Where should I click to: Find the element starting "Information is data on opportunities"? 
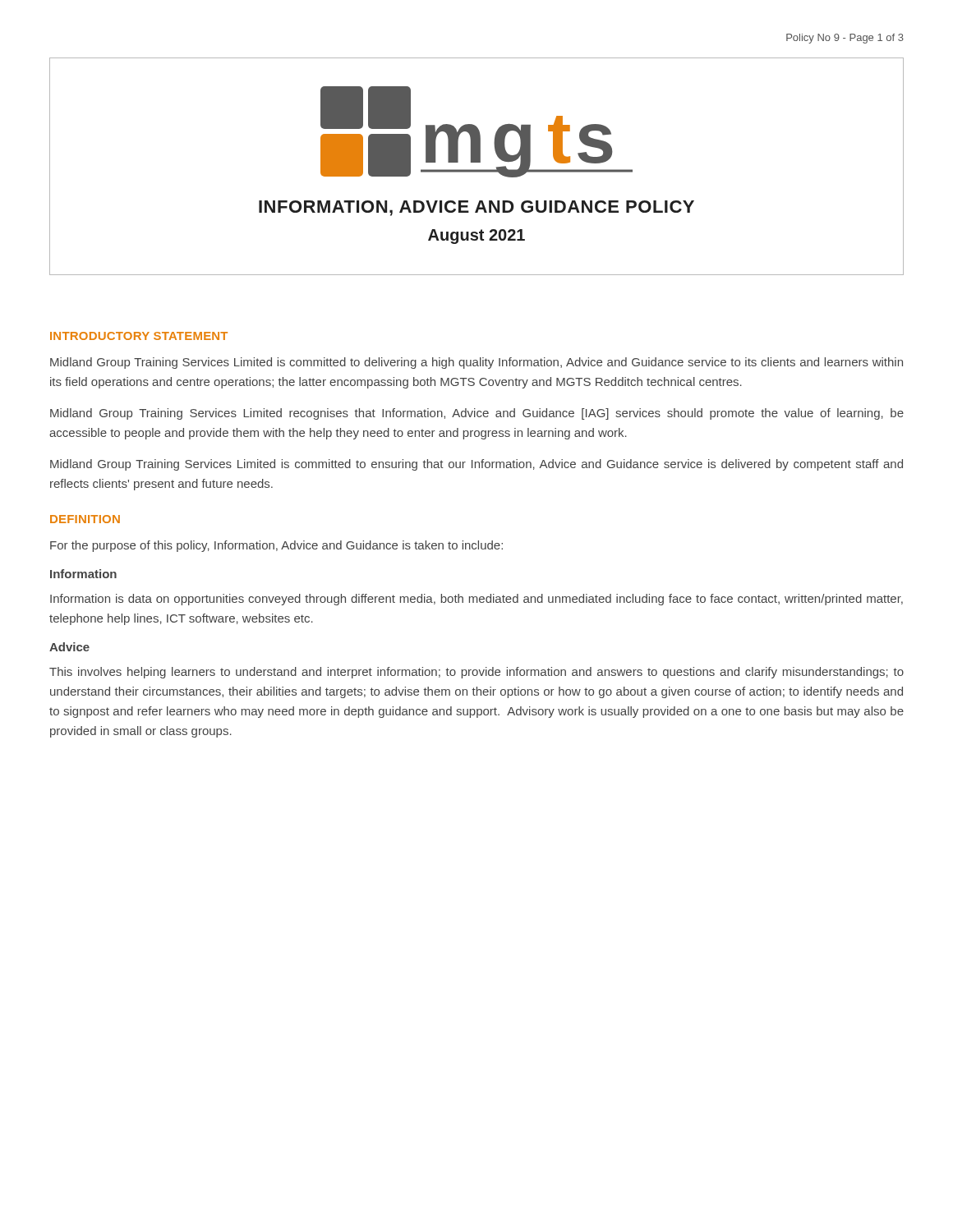(x=476, y=608)
